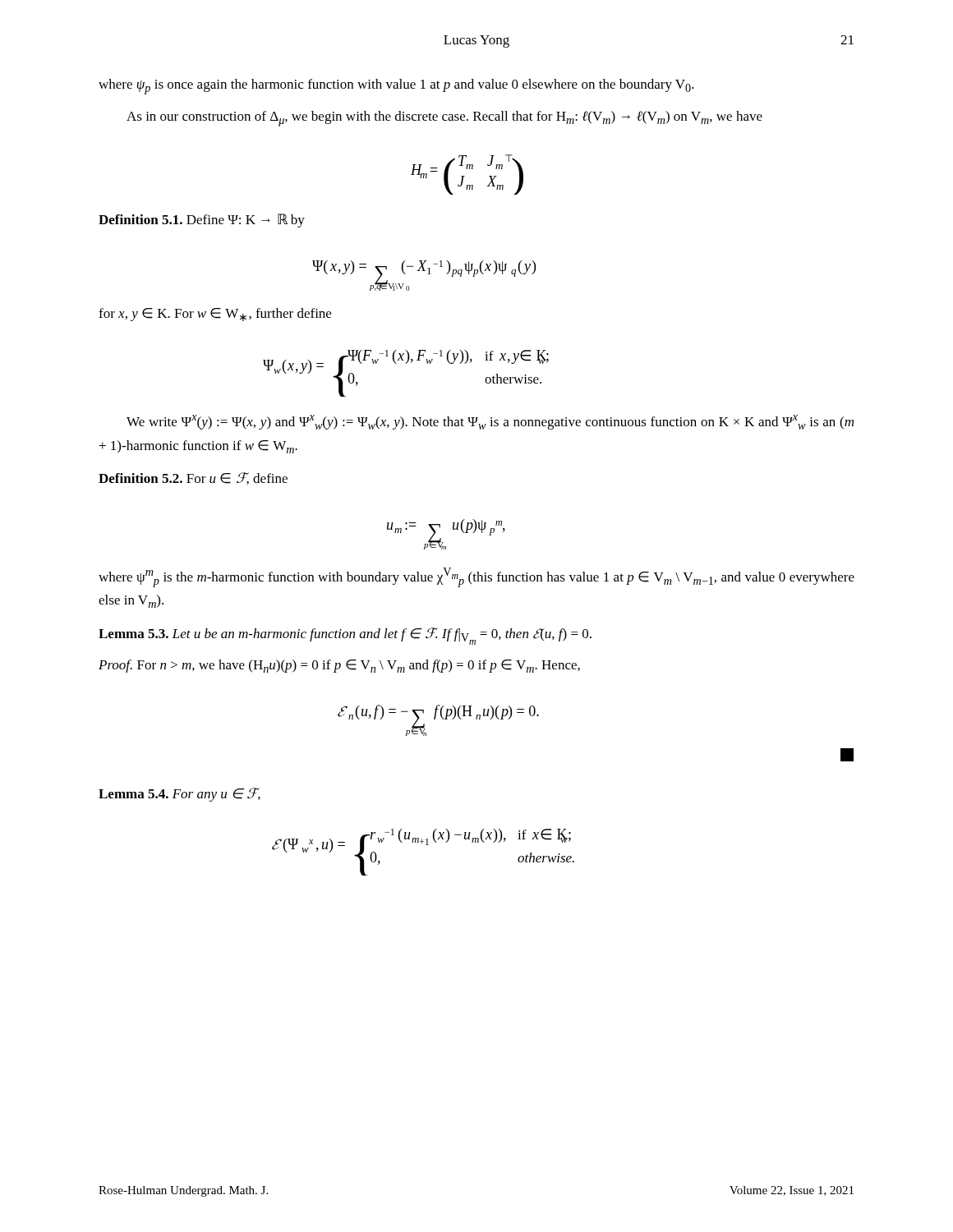Select the formula that says "𝓔 (Ψ w x , u"

point(476,846)
